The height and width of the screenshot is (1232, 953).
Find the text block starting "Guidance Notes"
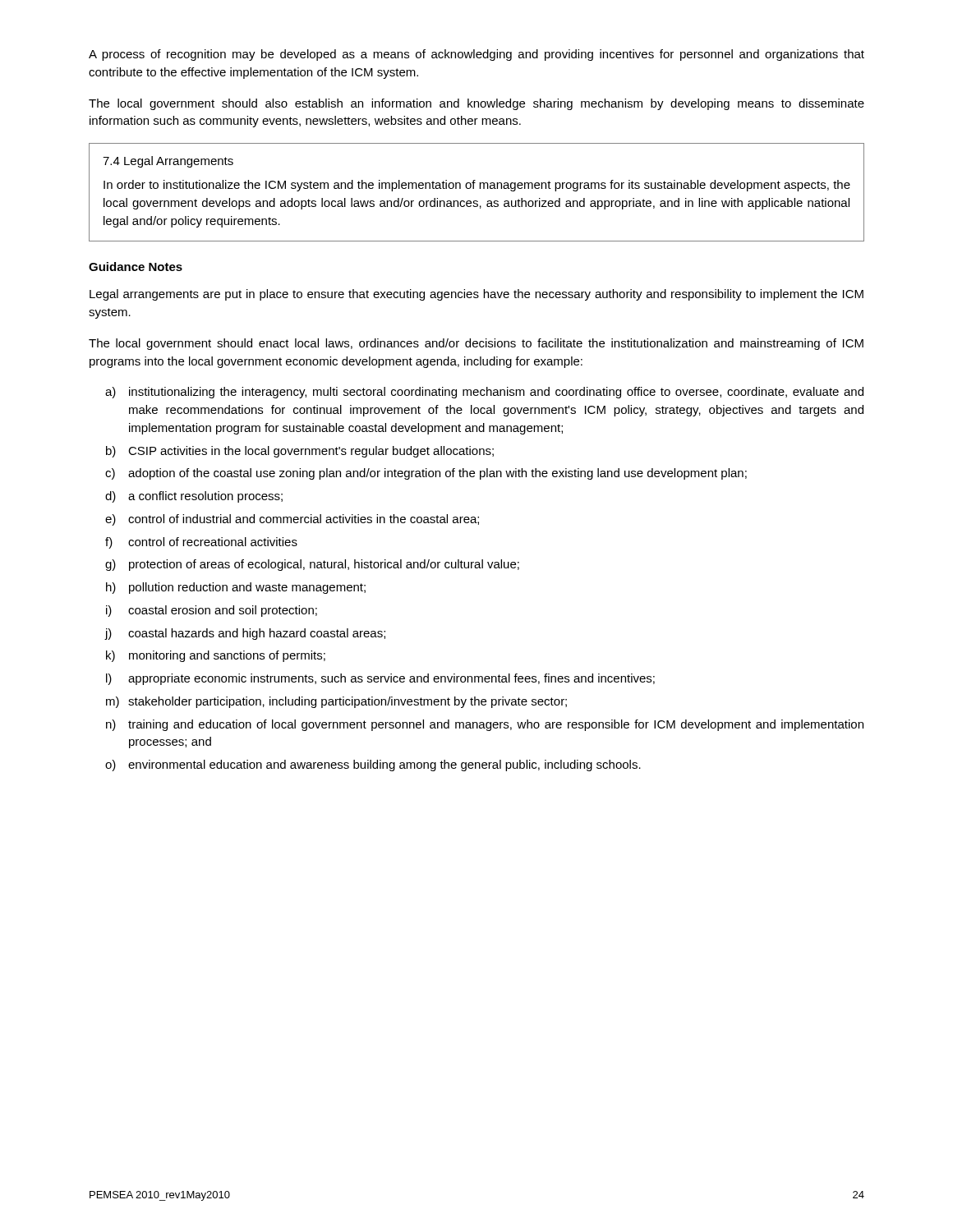[x=136, y=267]
